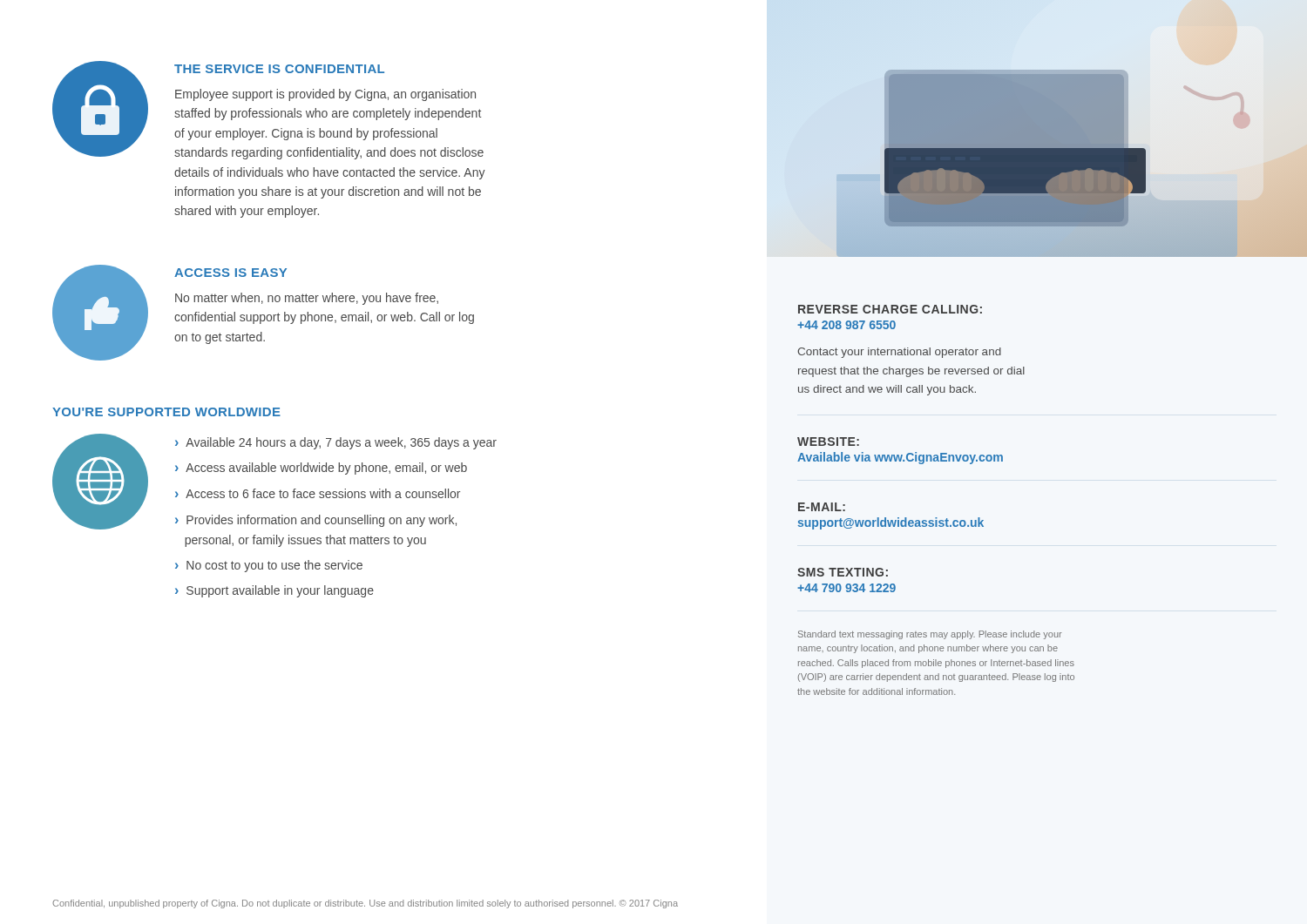This screenshot has height=924, width=1307.
Task: Locate the text starting "Available 24 hours"
Action: [341, 442]
